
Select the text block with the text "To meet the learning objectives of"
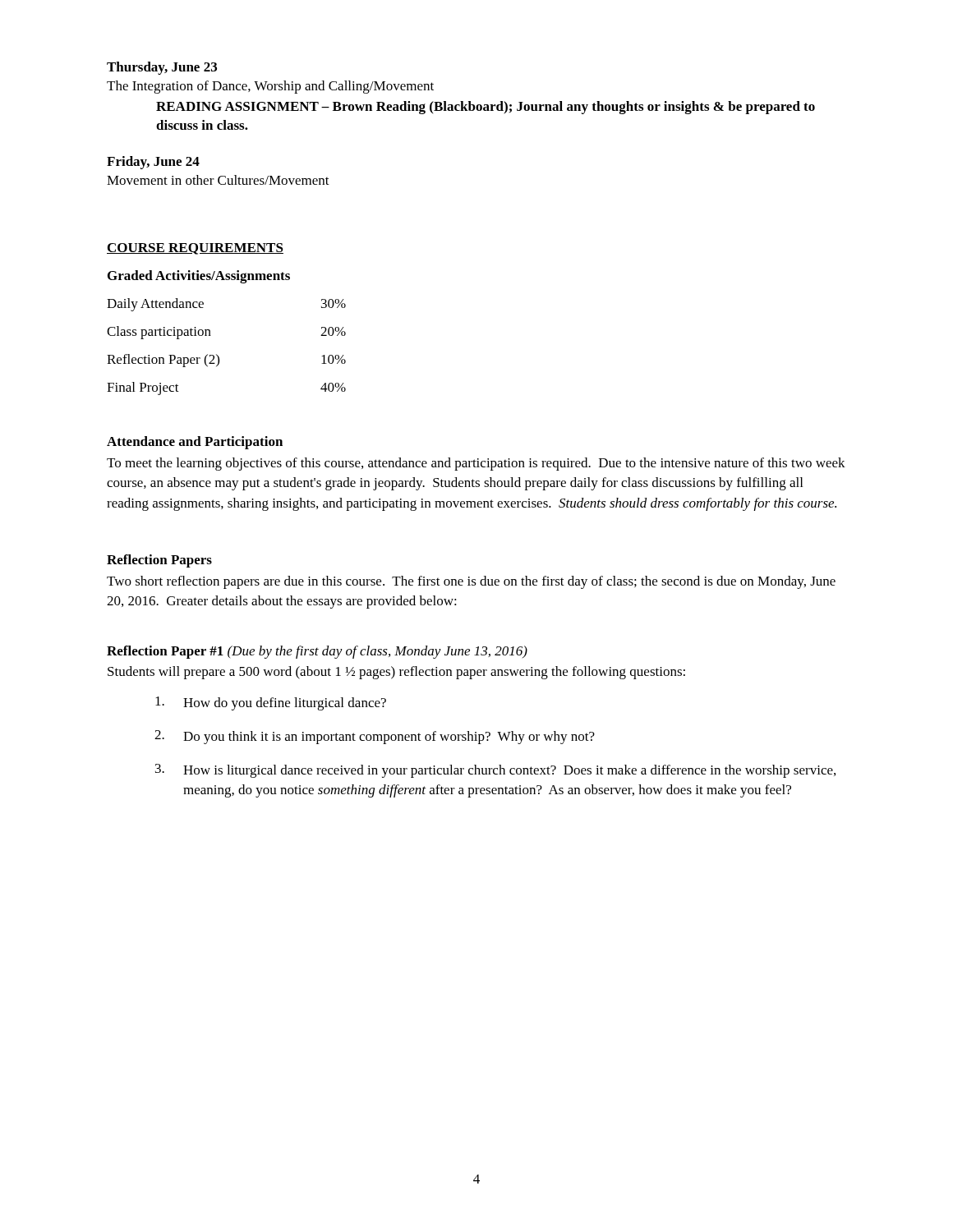[x=476, y=483]
